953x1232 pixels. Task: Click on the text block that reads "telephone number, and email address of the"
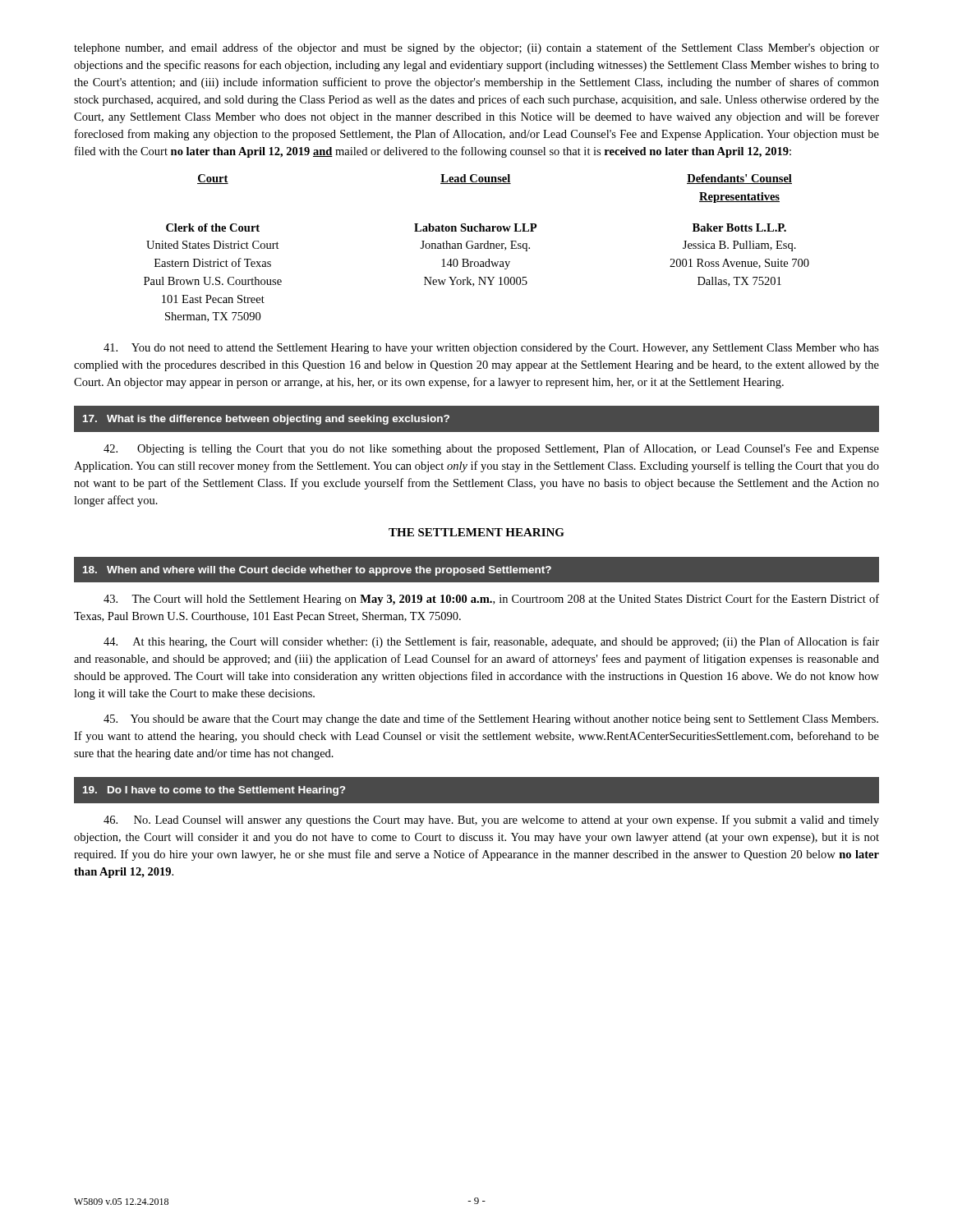(476, 99)
